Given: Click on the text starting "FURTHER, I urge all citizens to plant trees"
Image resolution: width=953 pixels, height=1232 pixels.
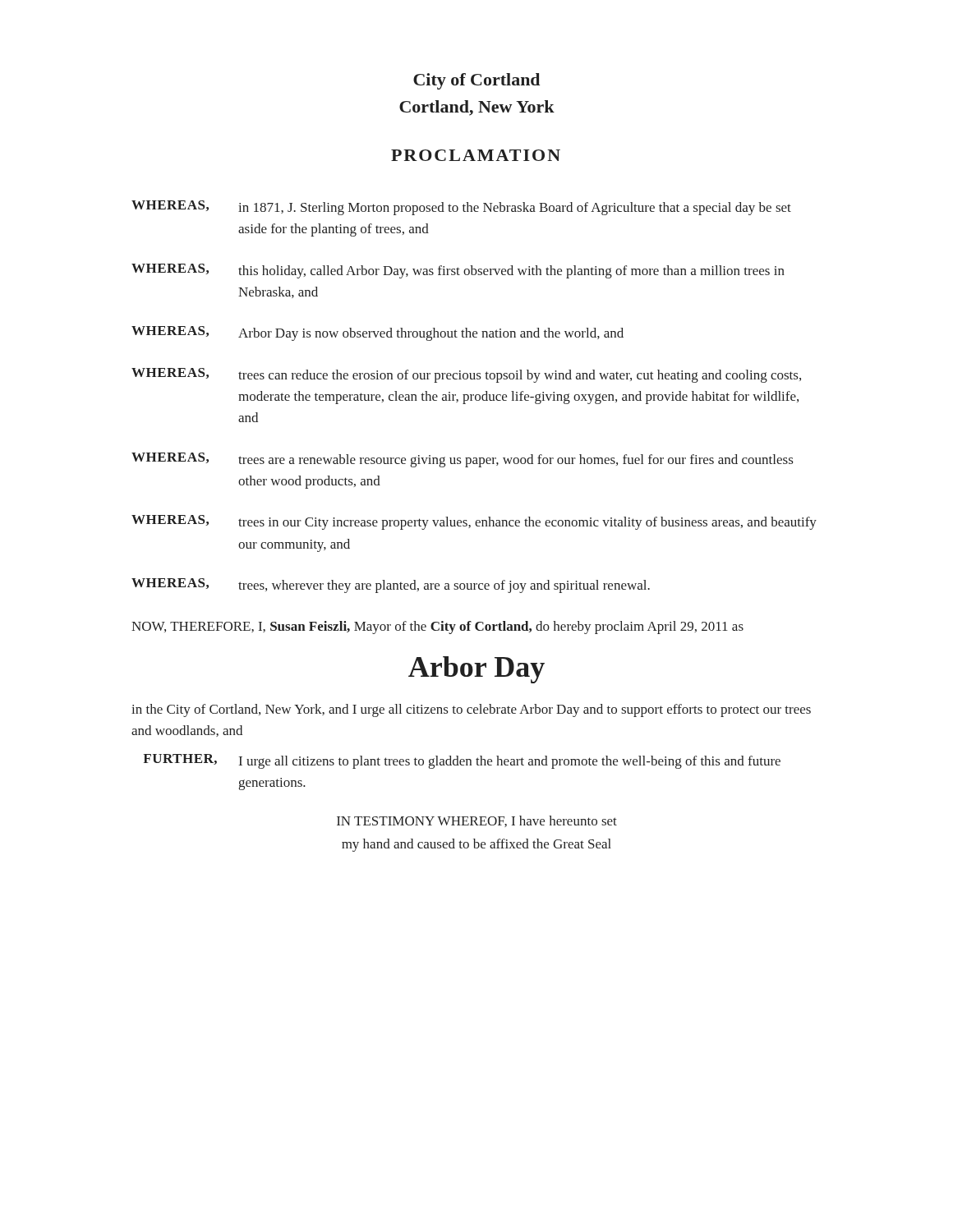Looking at the screenshot, I should tap(476, 772).
